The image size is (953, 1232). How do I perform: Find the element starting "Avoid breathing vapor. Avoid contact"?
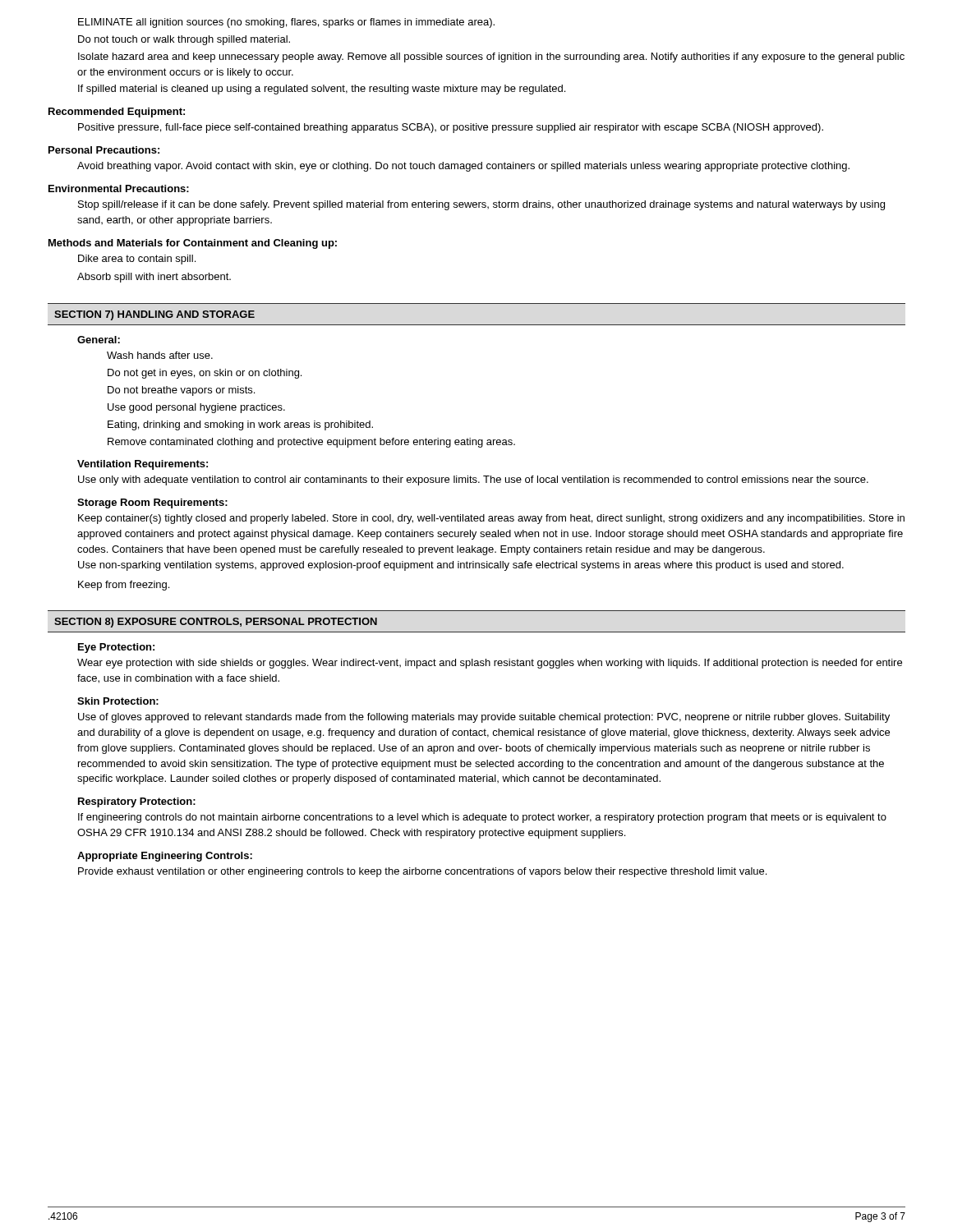464,166
